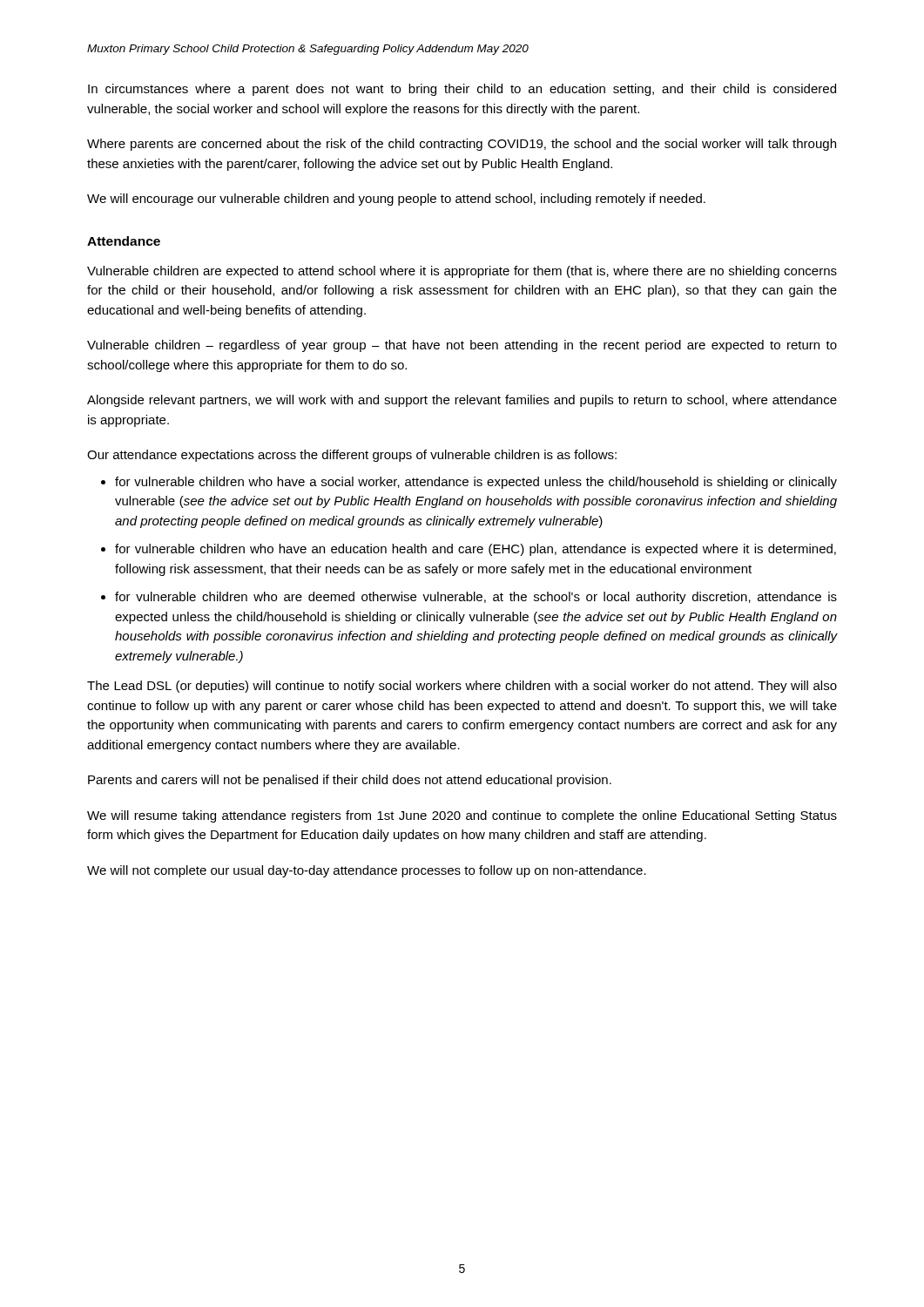The width and height of the screenshot is (924, 1307).
Task: Point to the text block starting "for vulnerable children who have a social worker,"
Action: [x=476, y=501]
